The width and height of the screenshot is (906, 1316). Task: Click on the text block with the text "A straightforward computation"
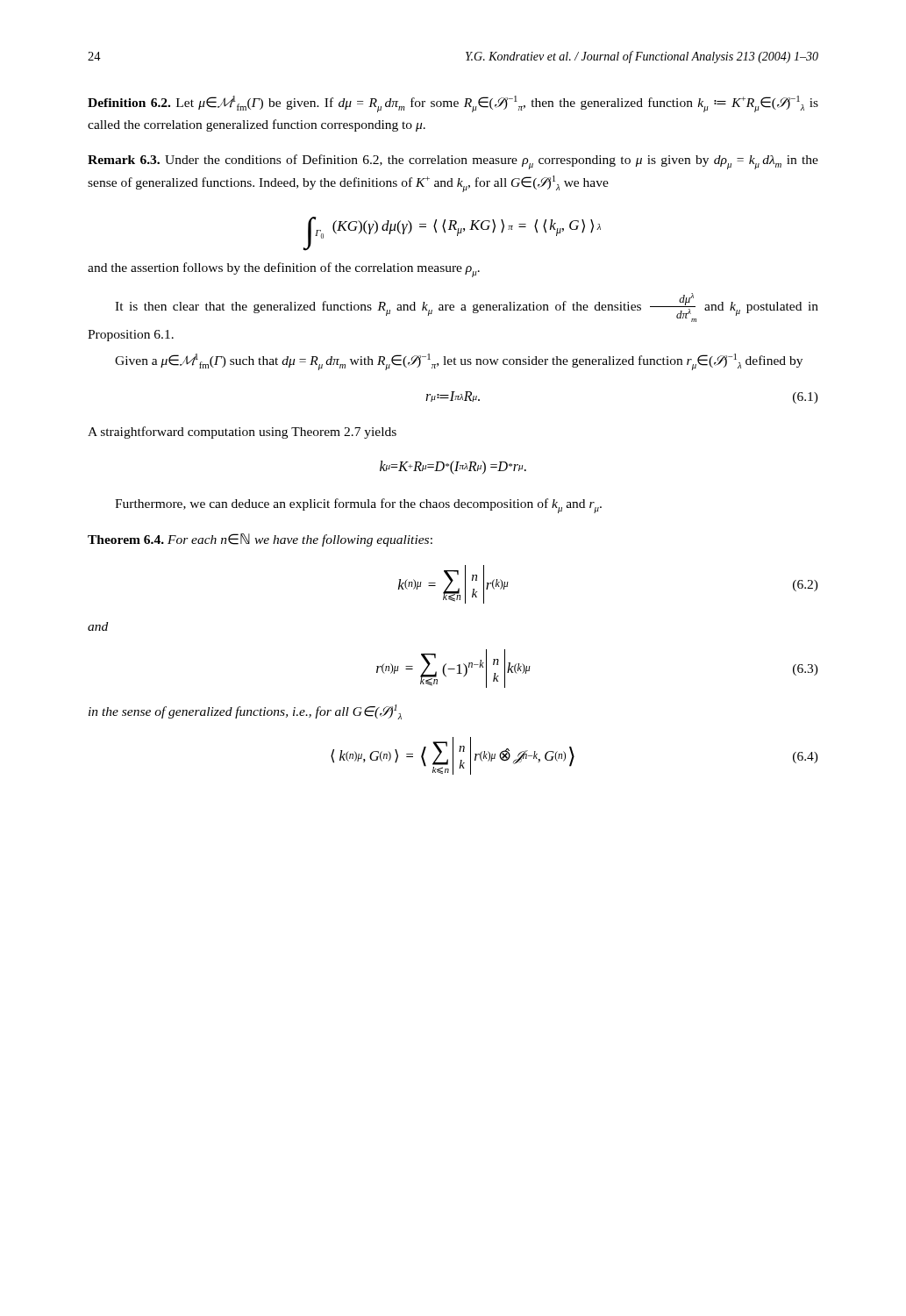point(242,433)
